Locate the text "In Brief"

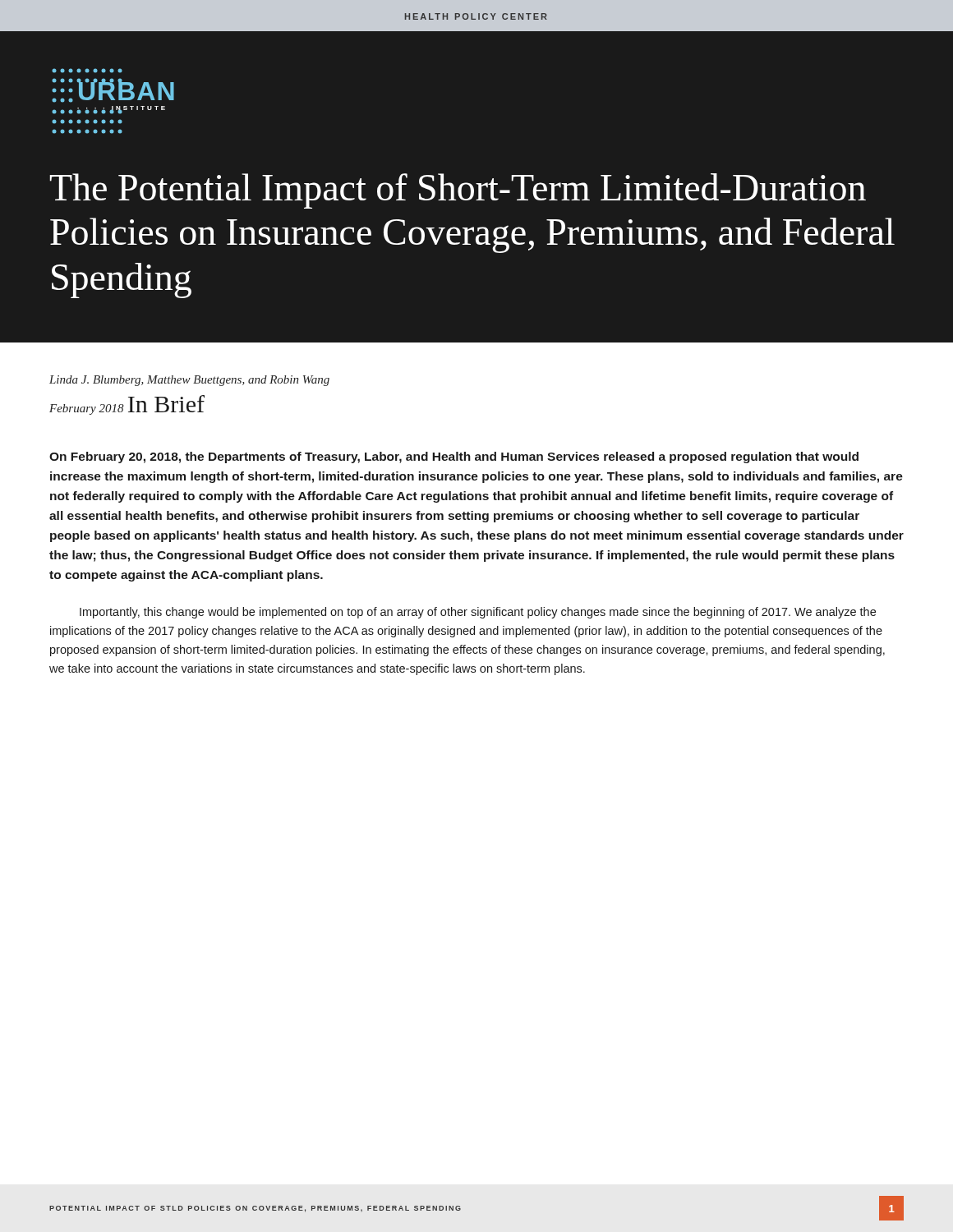166,403
